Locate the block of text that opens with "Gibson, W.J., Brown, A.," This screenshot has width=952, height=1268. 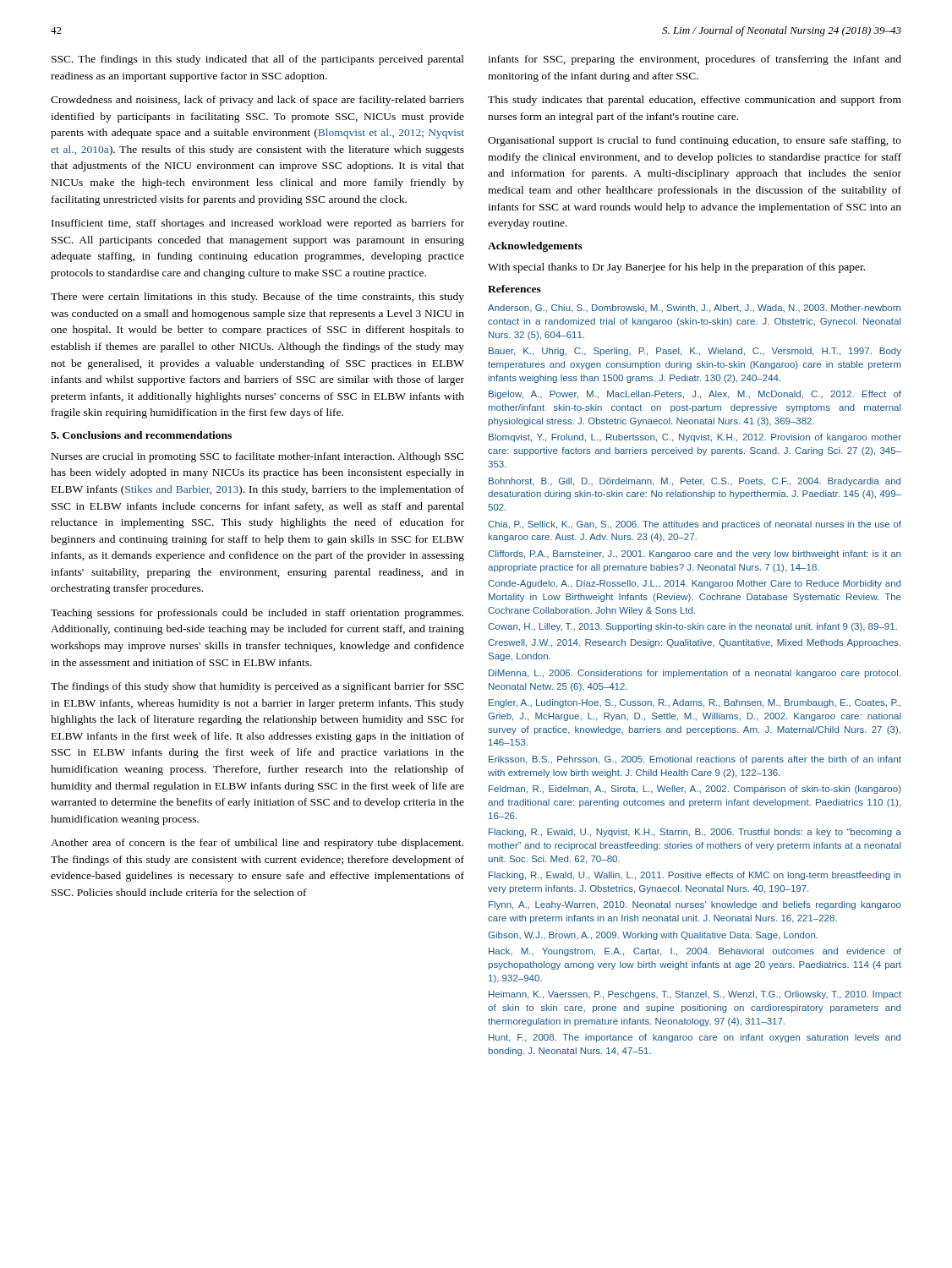[653, 935]
